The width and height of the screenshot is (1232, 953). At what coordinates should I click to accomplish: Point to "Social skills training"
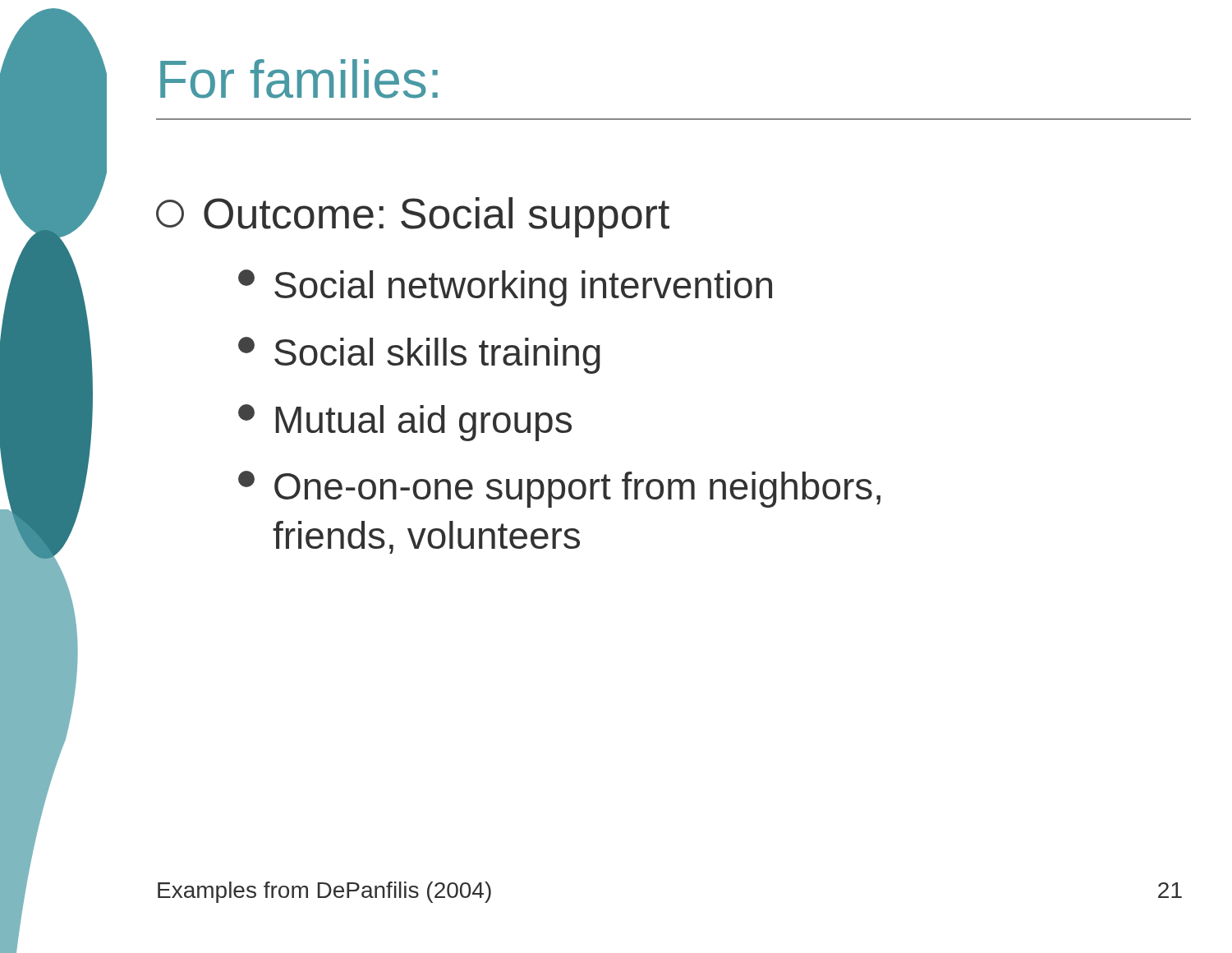[420, 353]
